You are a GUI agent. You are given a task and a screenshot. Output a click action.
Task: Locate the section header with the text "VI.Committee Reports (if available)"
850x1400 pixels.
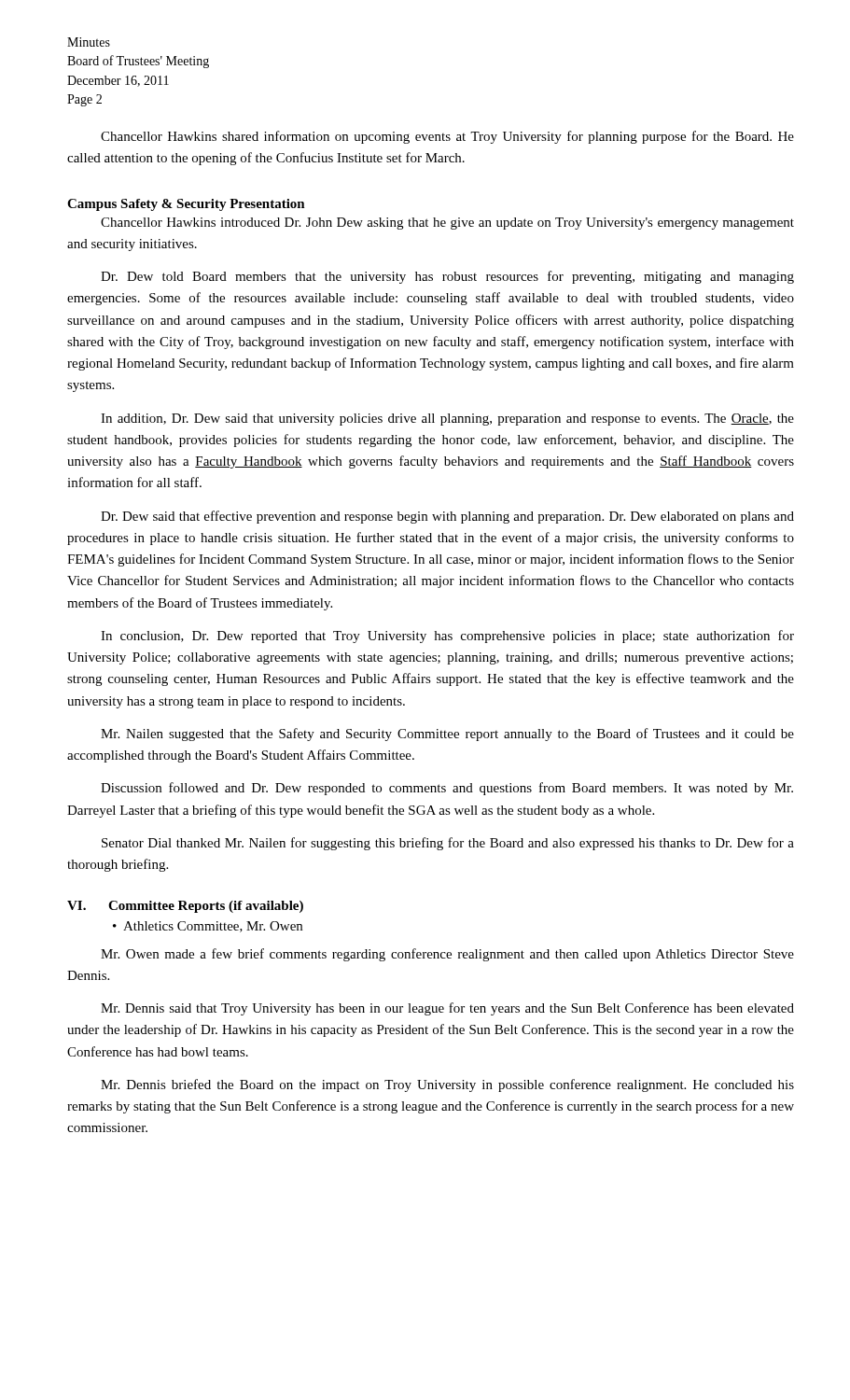185,906
